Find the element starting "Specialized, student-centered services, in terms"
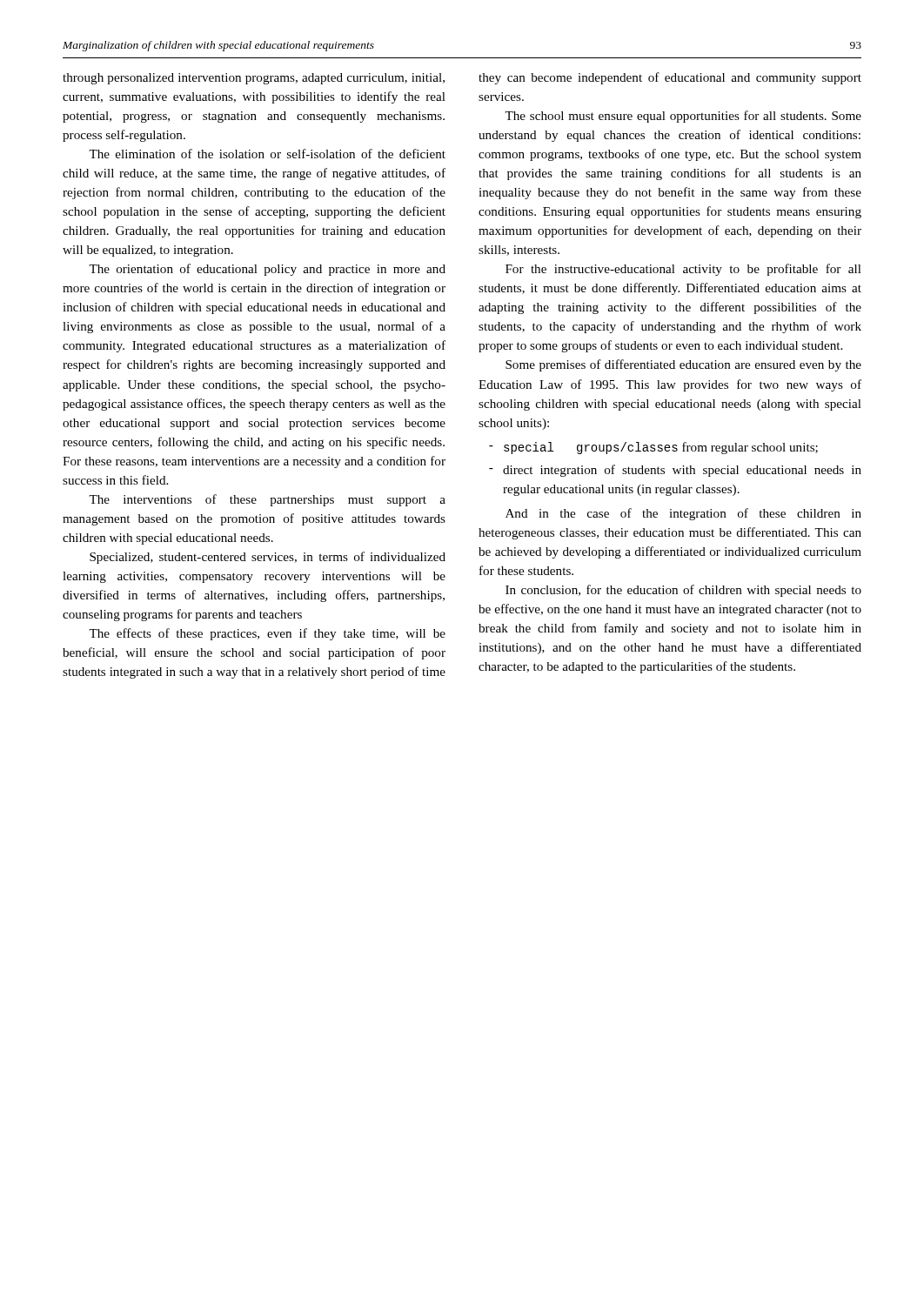 [254, 585]
